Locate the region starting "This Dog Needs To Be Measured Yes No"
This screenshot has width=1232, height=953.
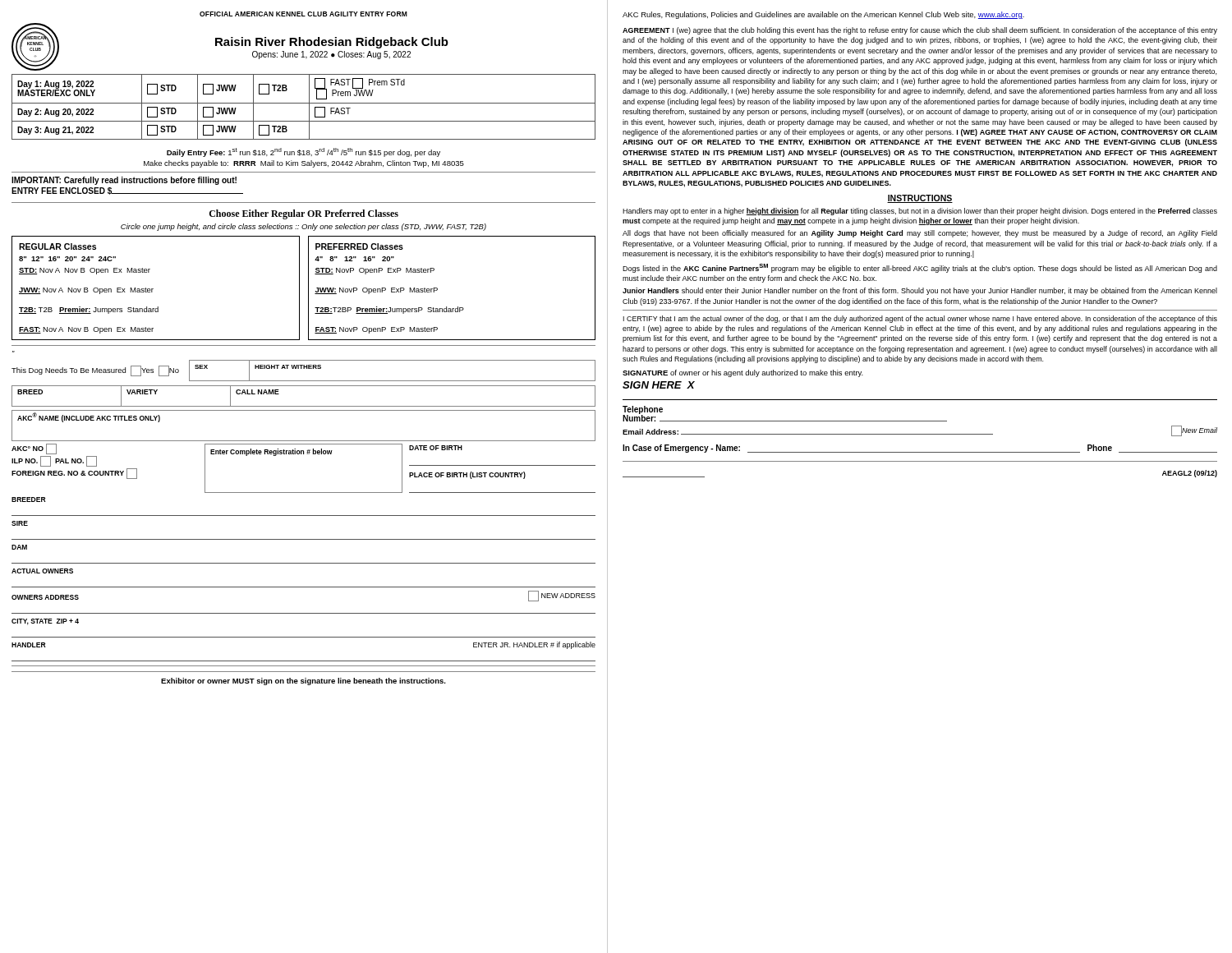303,371
